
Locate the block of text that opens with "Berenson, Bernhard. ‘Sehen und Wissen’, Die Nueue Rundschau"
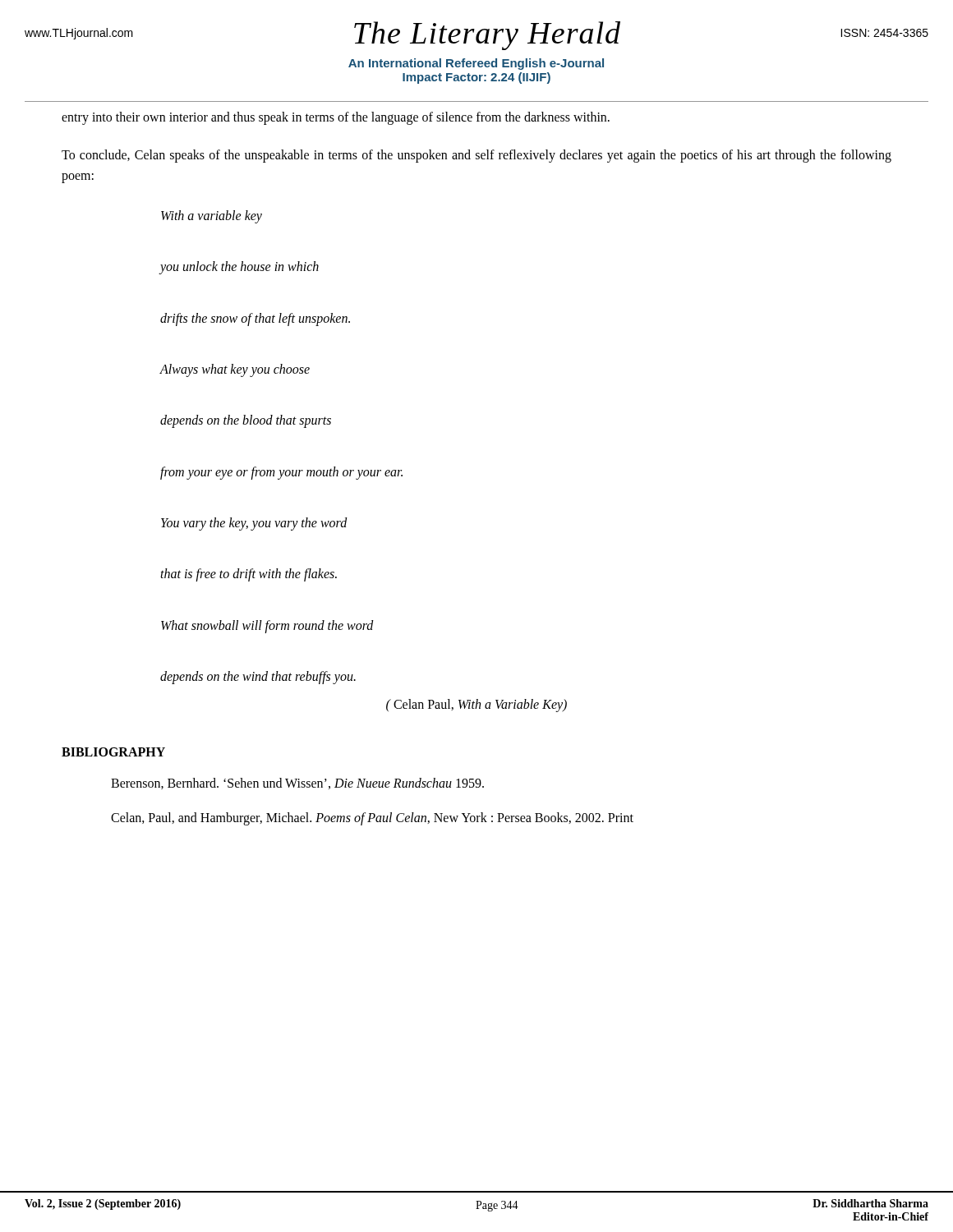[298, 783]
